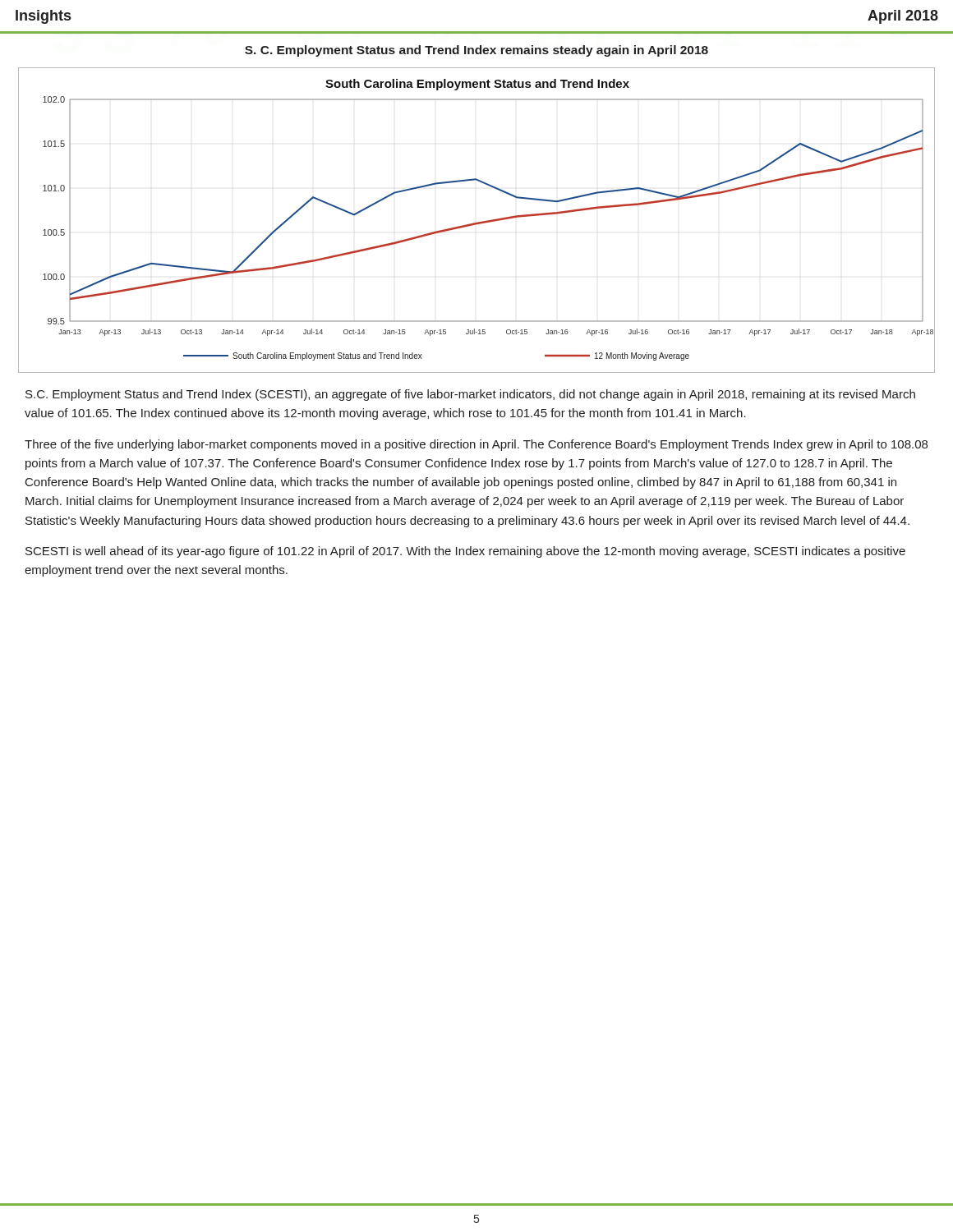Where is the section header that starts "S. C. Employment Status and Trend"?
This screenshot has width=953, height=1232.
click(476, 50)
